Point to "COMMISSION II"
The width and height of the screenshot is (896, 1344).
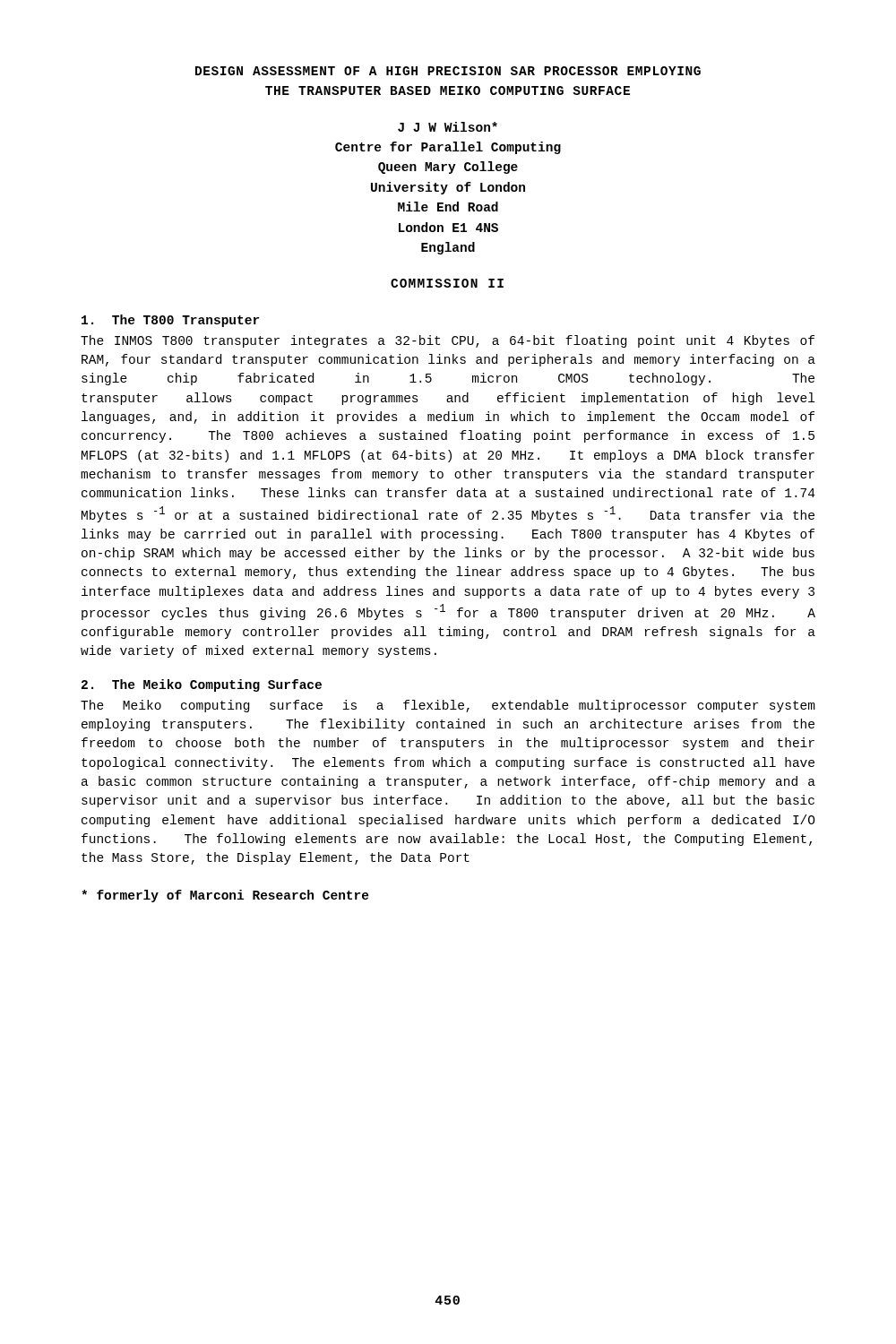coord(448,284)
